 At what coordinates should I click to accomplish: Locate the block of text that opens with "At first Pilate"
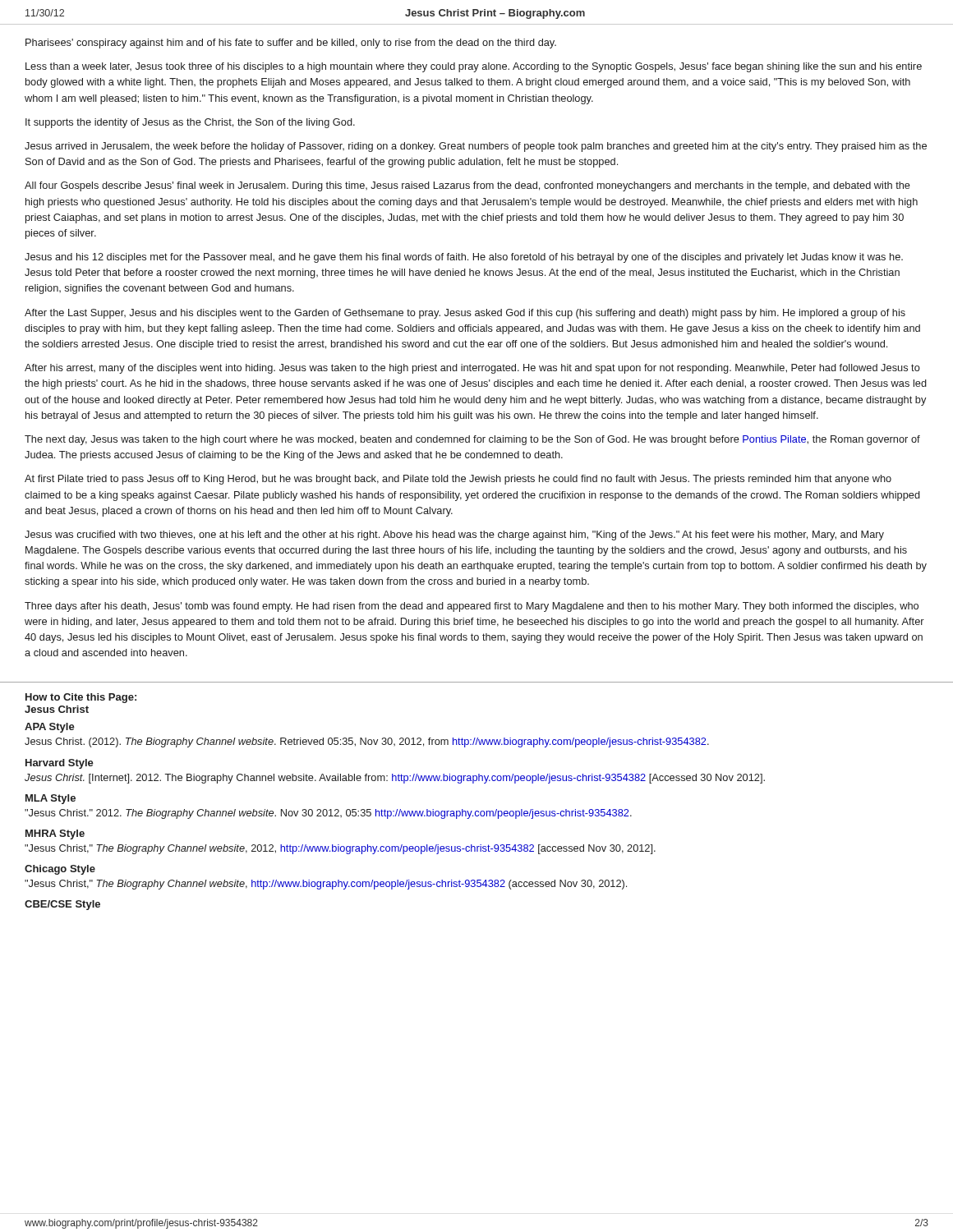[x=476, y=495]
